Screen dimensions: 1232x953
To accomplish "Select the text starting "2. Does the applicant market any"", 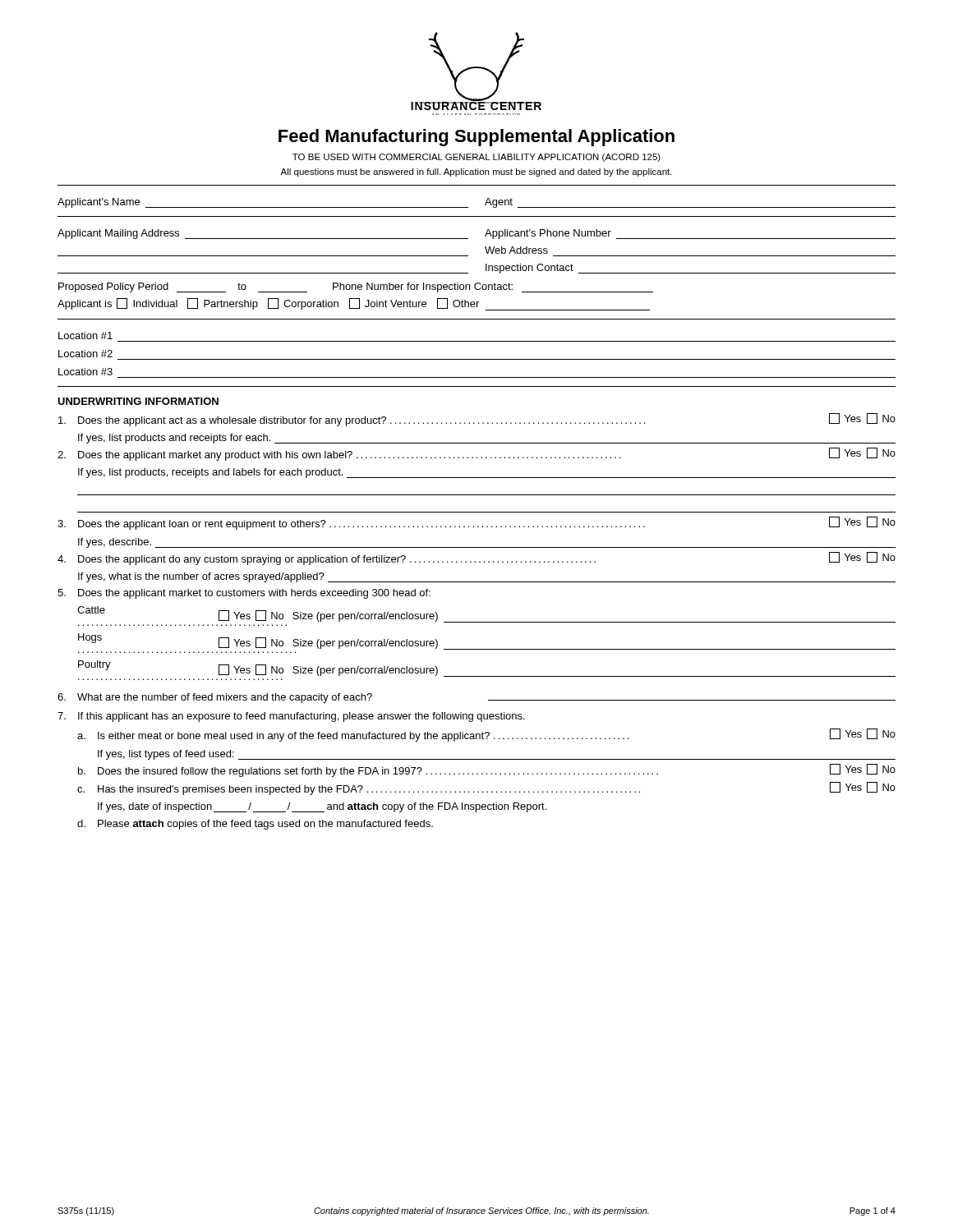I will (476, 455).
